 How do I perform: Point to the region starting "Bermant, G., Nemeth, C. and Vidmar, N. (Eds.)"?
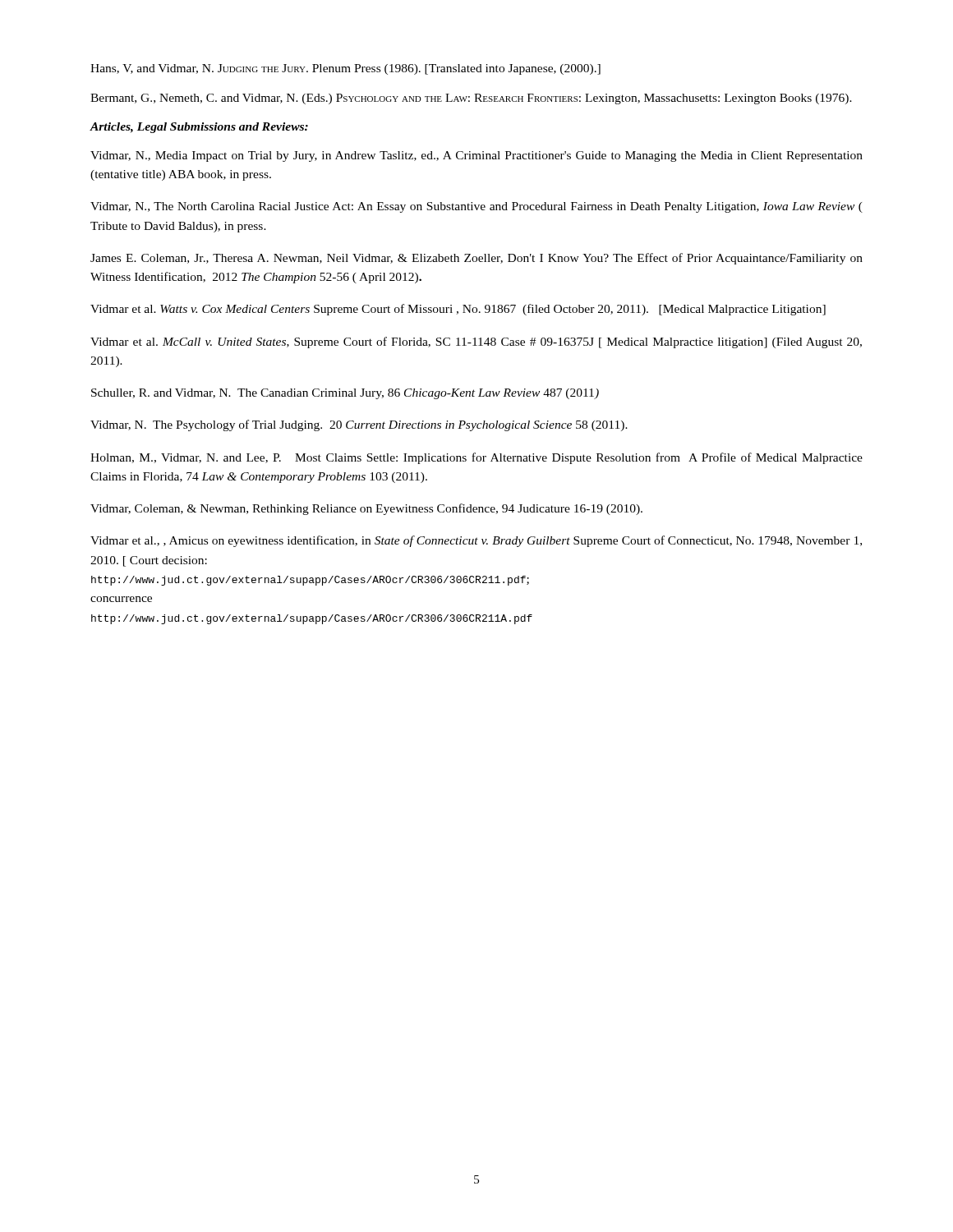click(x=471, y=98)
